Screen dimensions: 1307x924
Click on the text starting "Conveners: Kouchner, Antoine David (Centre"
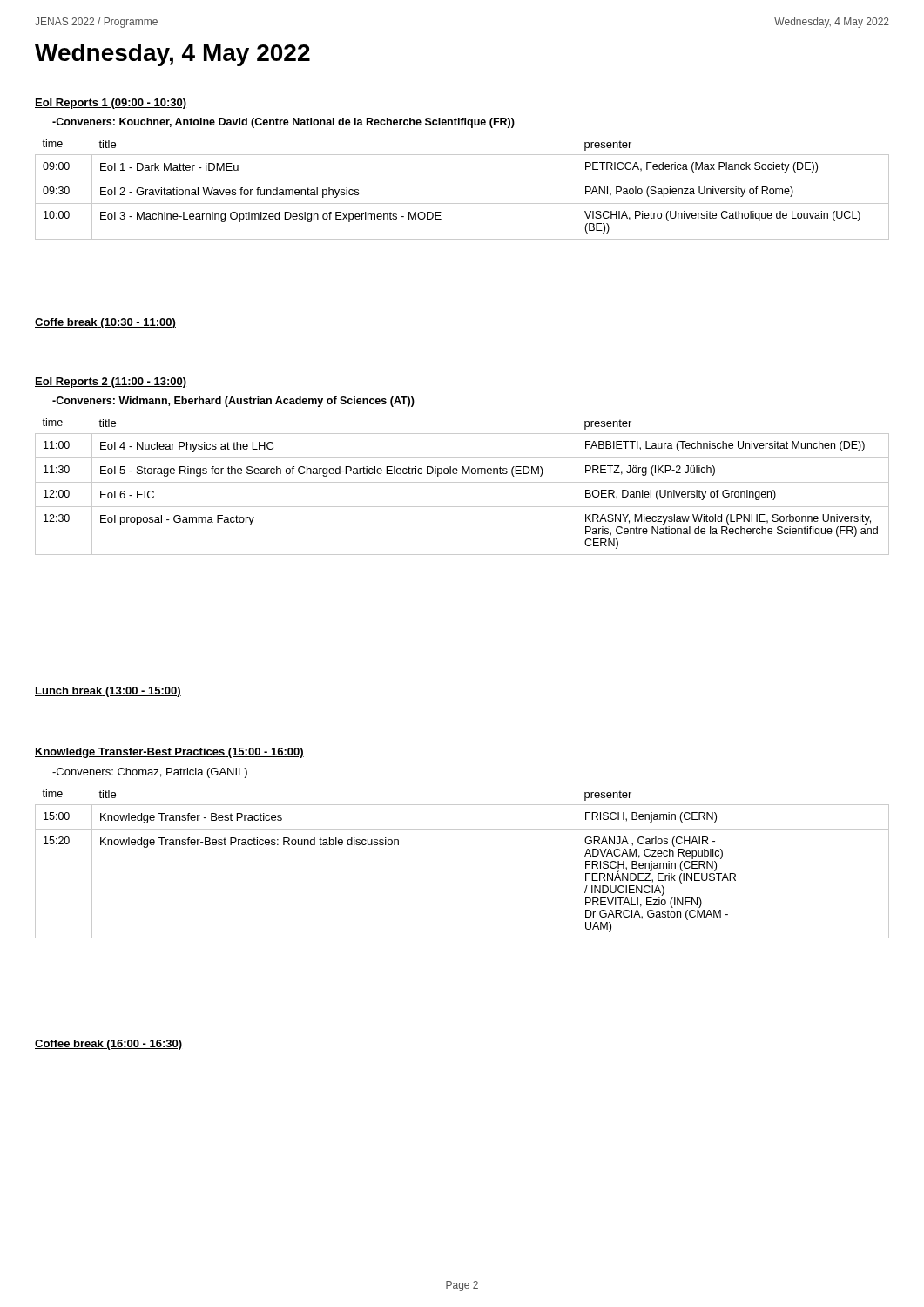[462, 122]
